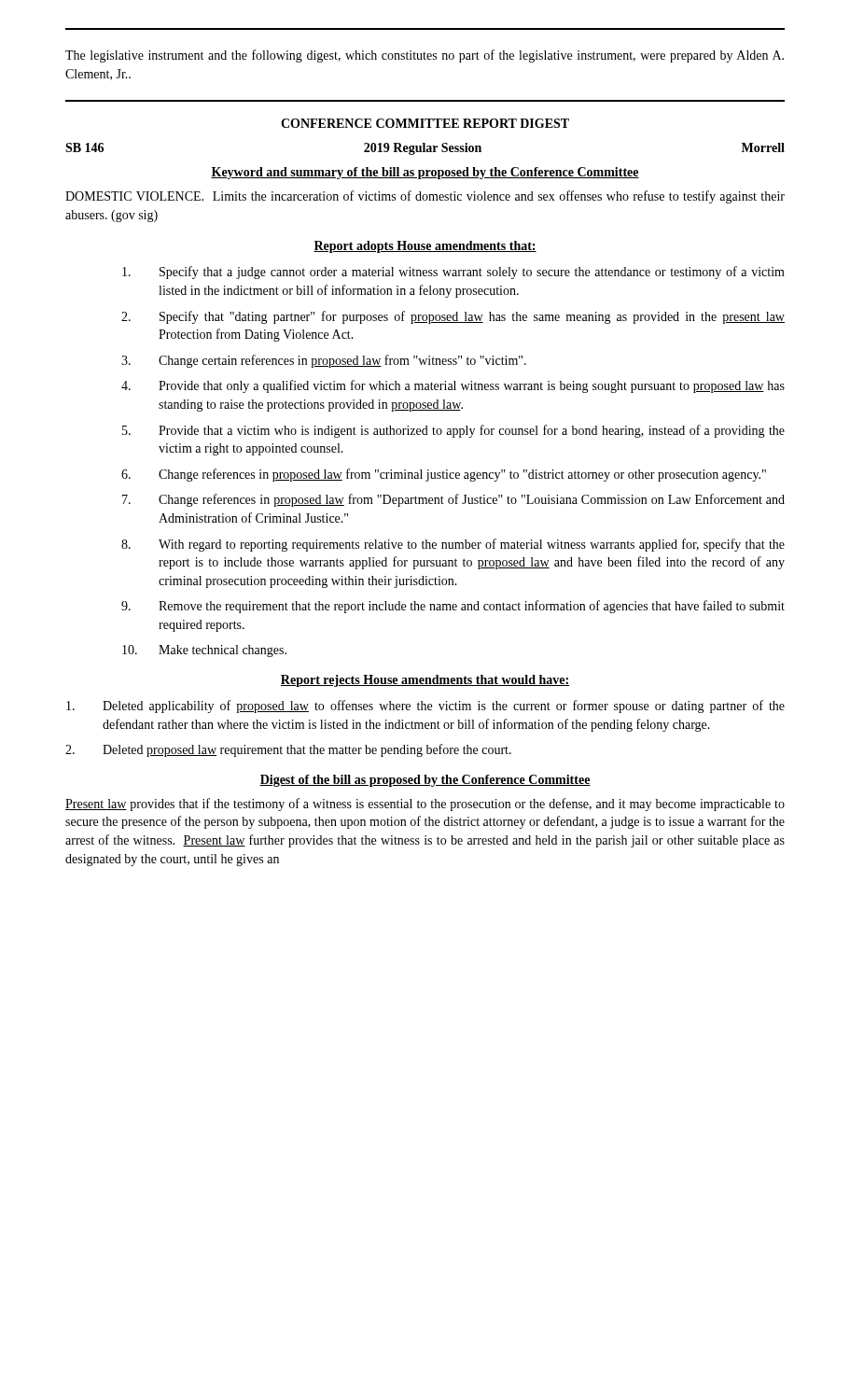Select the list item containing "7. Change references in proposed law"
The image size is (850, 1400).
[425, 510]
